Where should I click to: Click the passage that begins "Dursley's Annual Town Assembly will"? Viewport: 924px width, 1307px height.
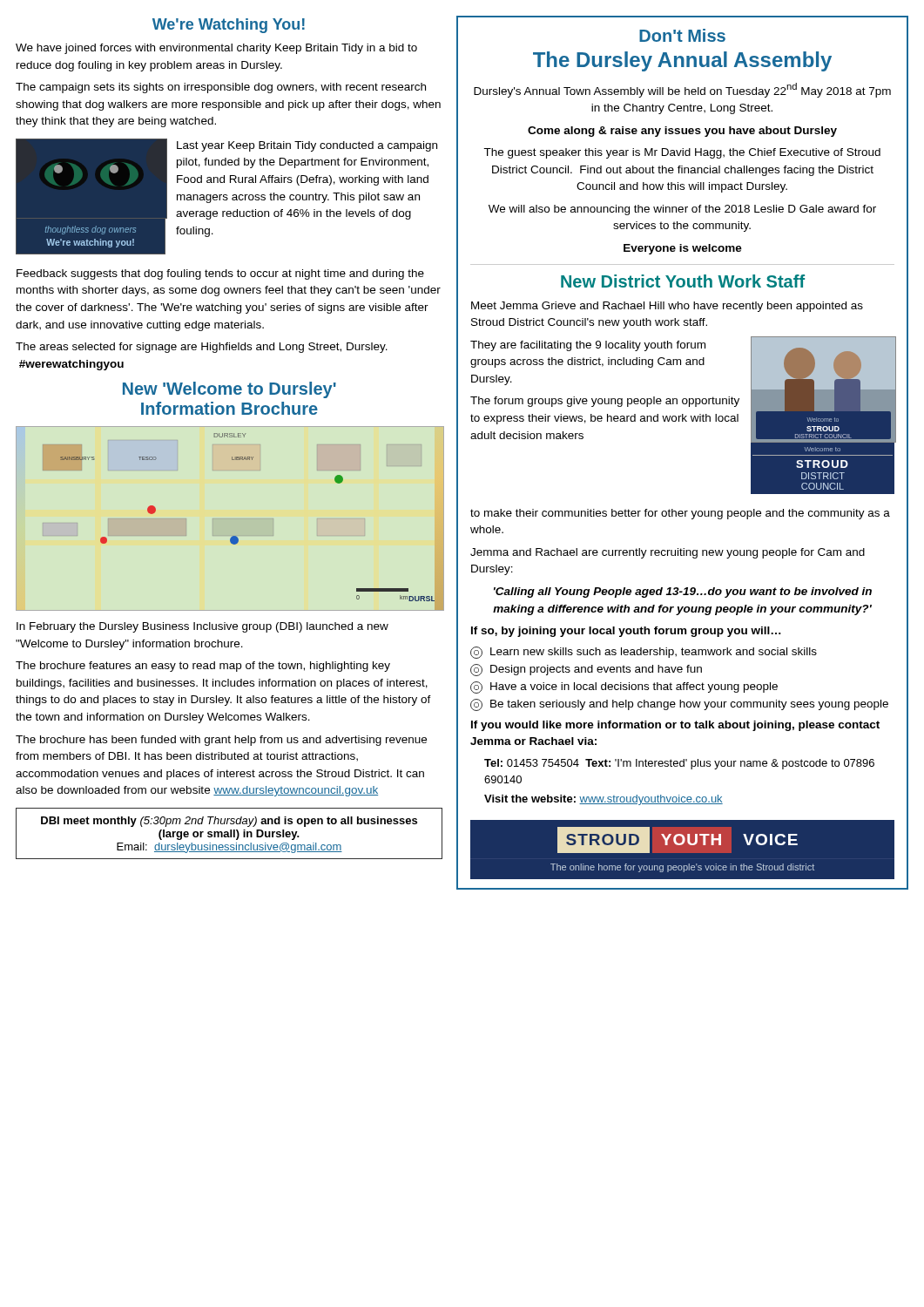pos(682,98)
